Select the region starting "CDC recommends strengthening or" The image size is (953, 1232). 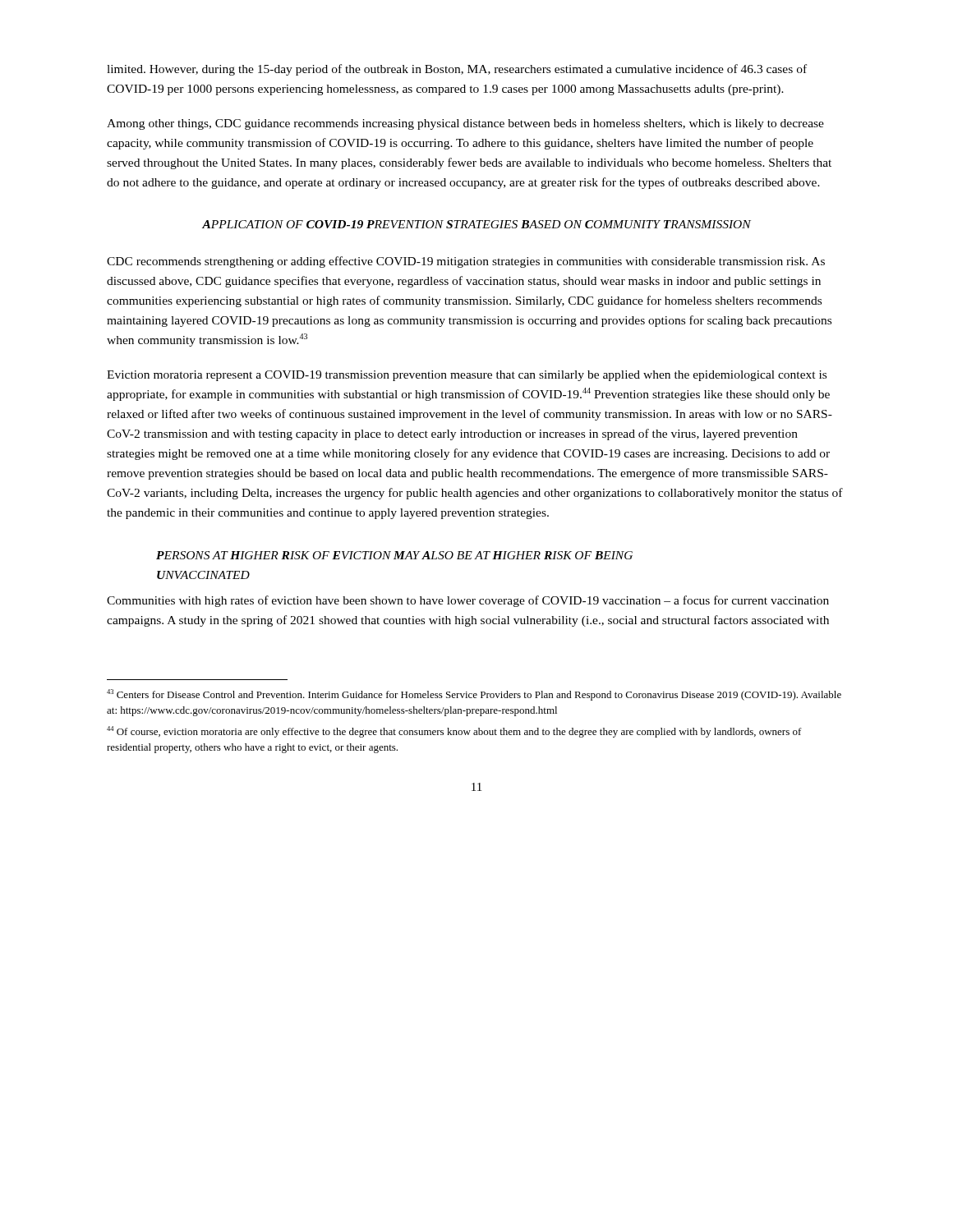click(x=469, y=300)
